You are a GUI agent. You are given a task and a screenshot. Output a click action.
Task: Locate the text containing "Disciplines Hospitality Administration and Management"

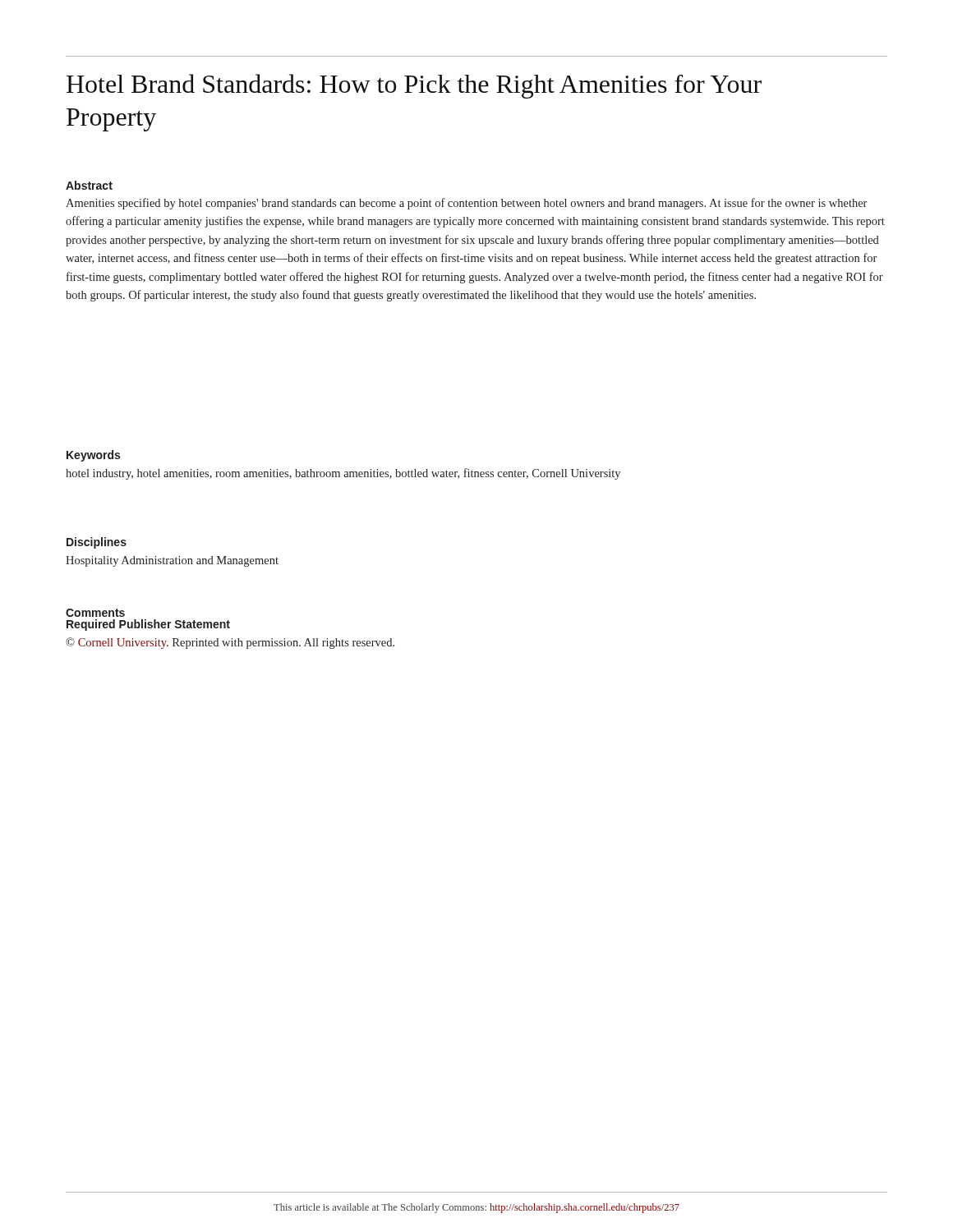[x=172, y=561]
